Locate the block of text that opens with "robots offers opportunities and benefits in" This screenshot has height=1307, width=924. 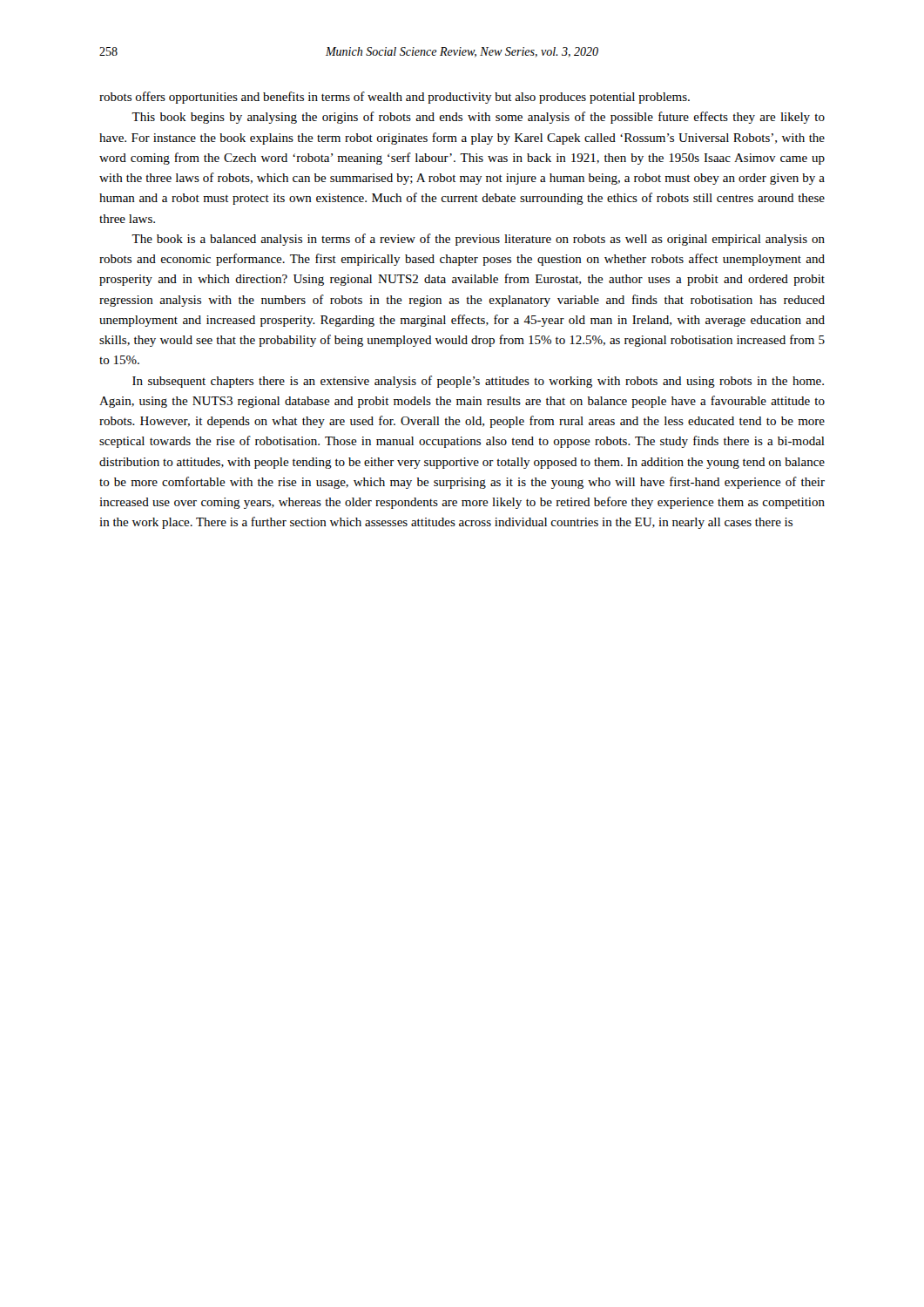[462, 310]
